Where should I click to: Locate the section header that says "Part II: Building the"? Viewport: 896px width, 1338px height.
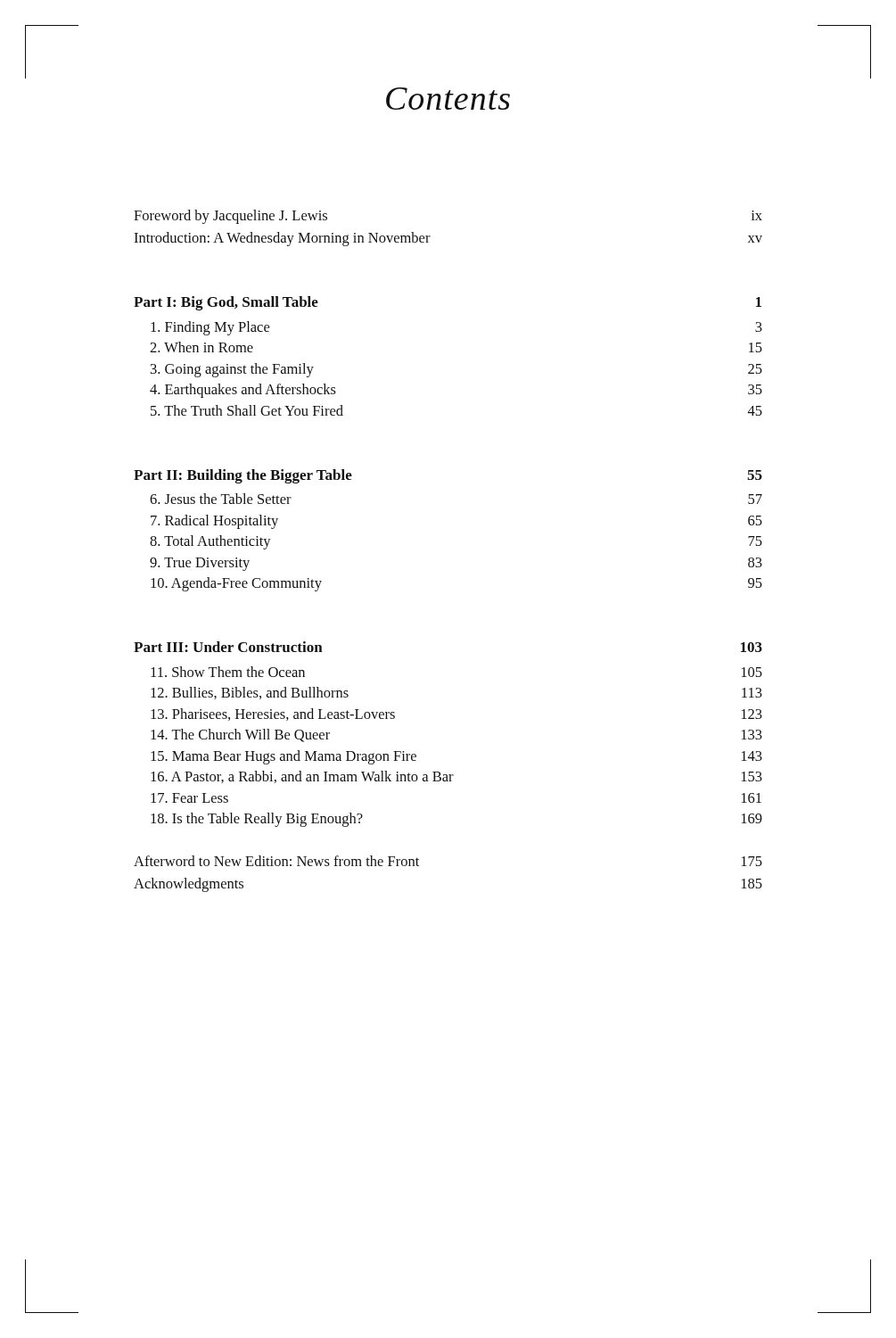(x=253, y=476)
